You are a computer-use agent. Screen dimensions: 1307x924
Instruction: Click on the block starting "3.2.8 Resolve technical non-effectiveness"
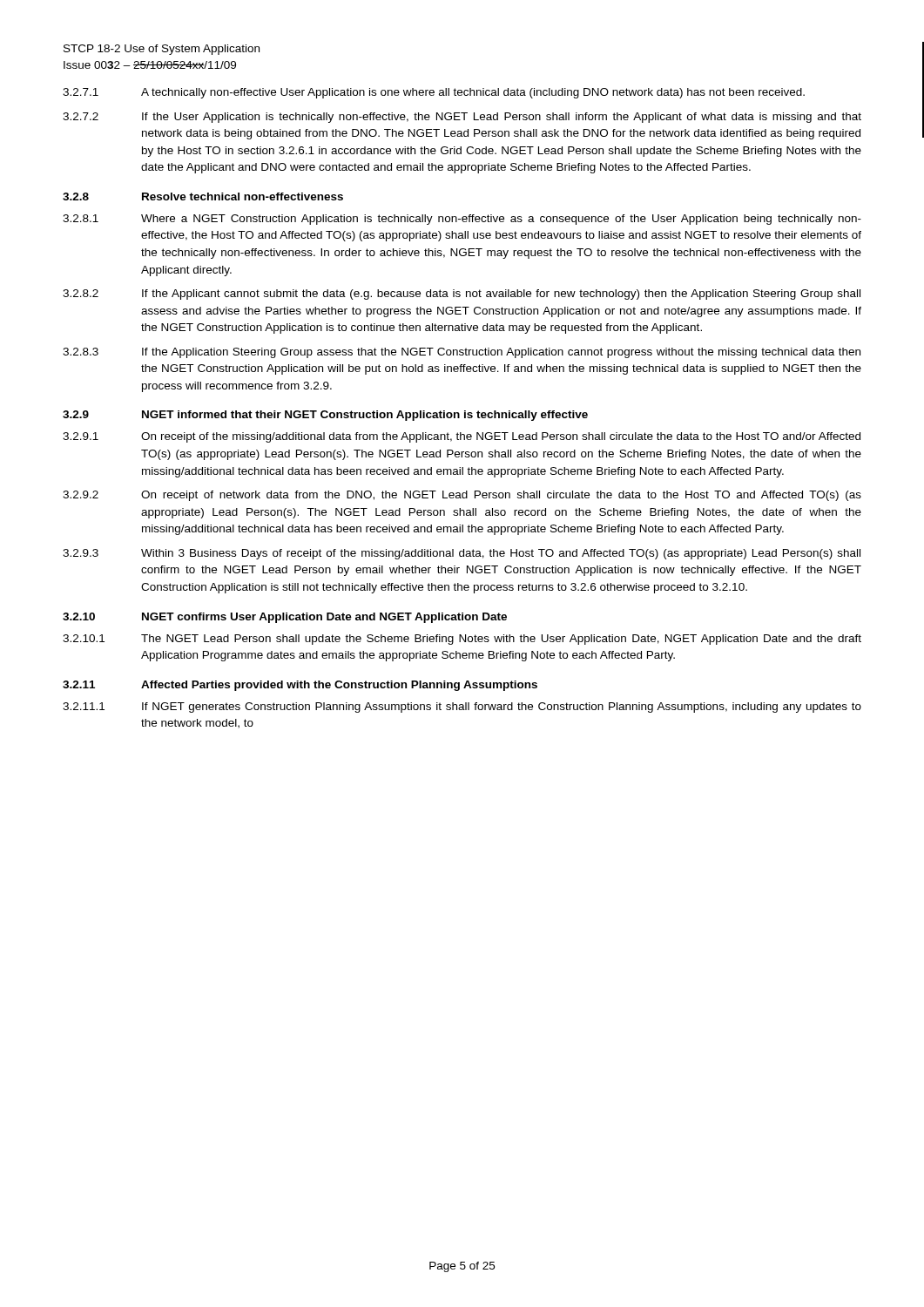coord(203,196)
